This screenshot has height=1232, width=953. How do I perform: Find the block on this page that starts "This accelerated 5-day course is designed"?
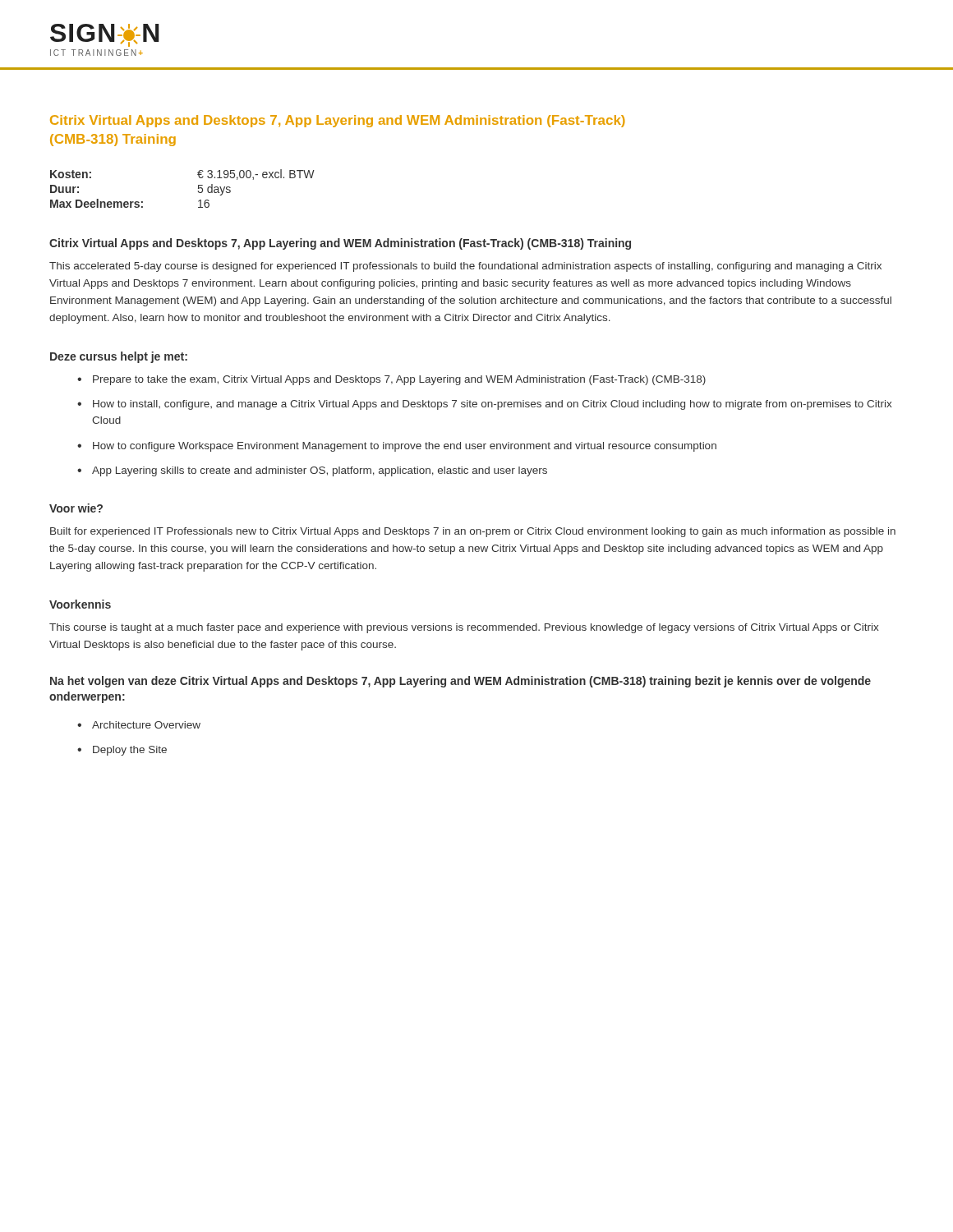click(x=476, y=292)
